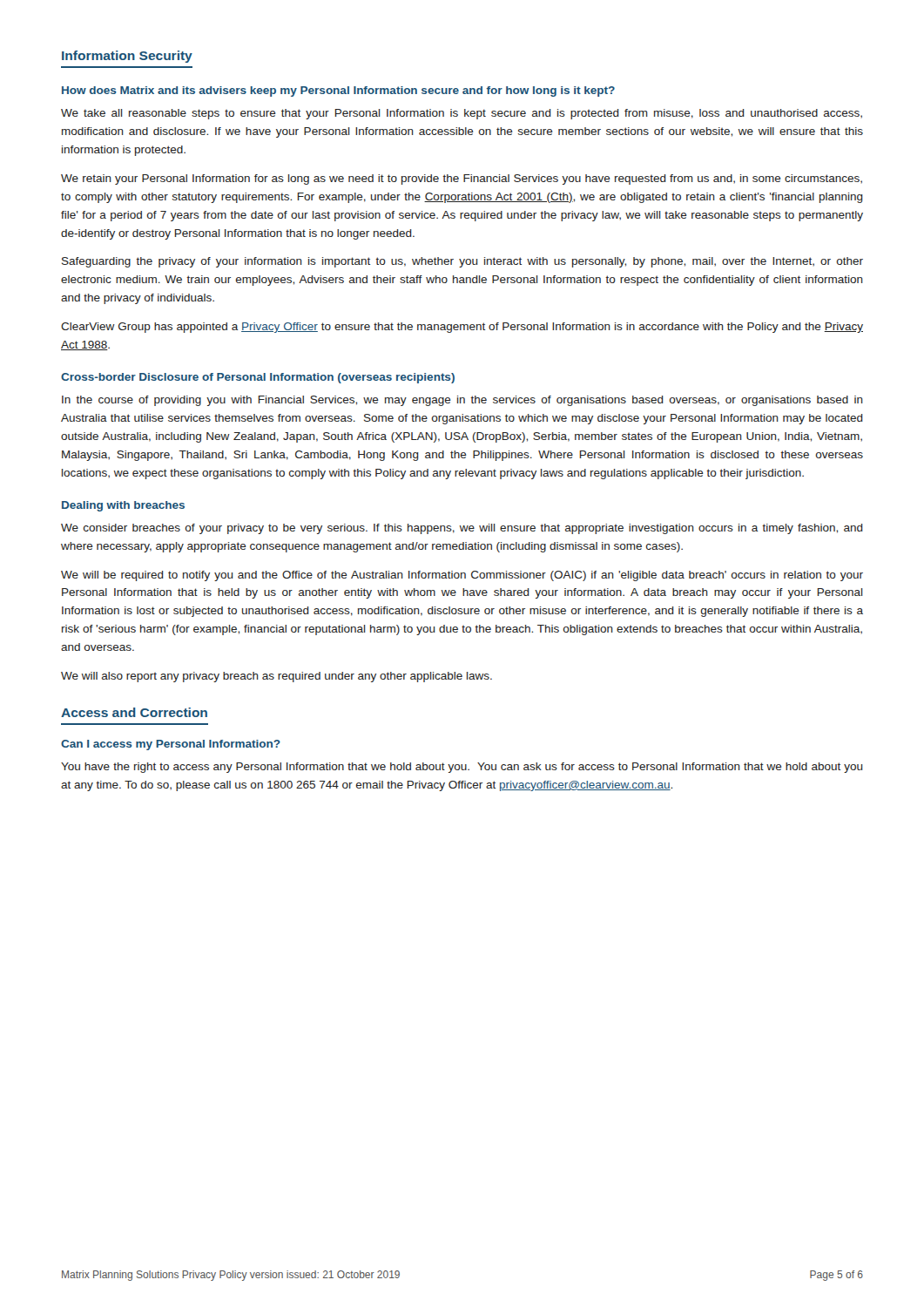Click on the section header with the text "Cross-border Disclosure of Personal Information (overseas"
This screenshot has width=924, height=1307.
258,377
